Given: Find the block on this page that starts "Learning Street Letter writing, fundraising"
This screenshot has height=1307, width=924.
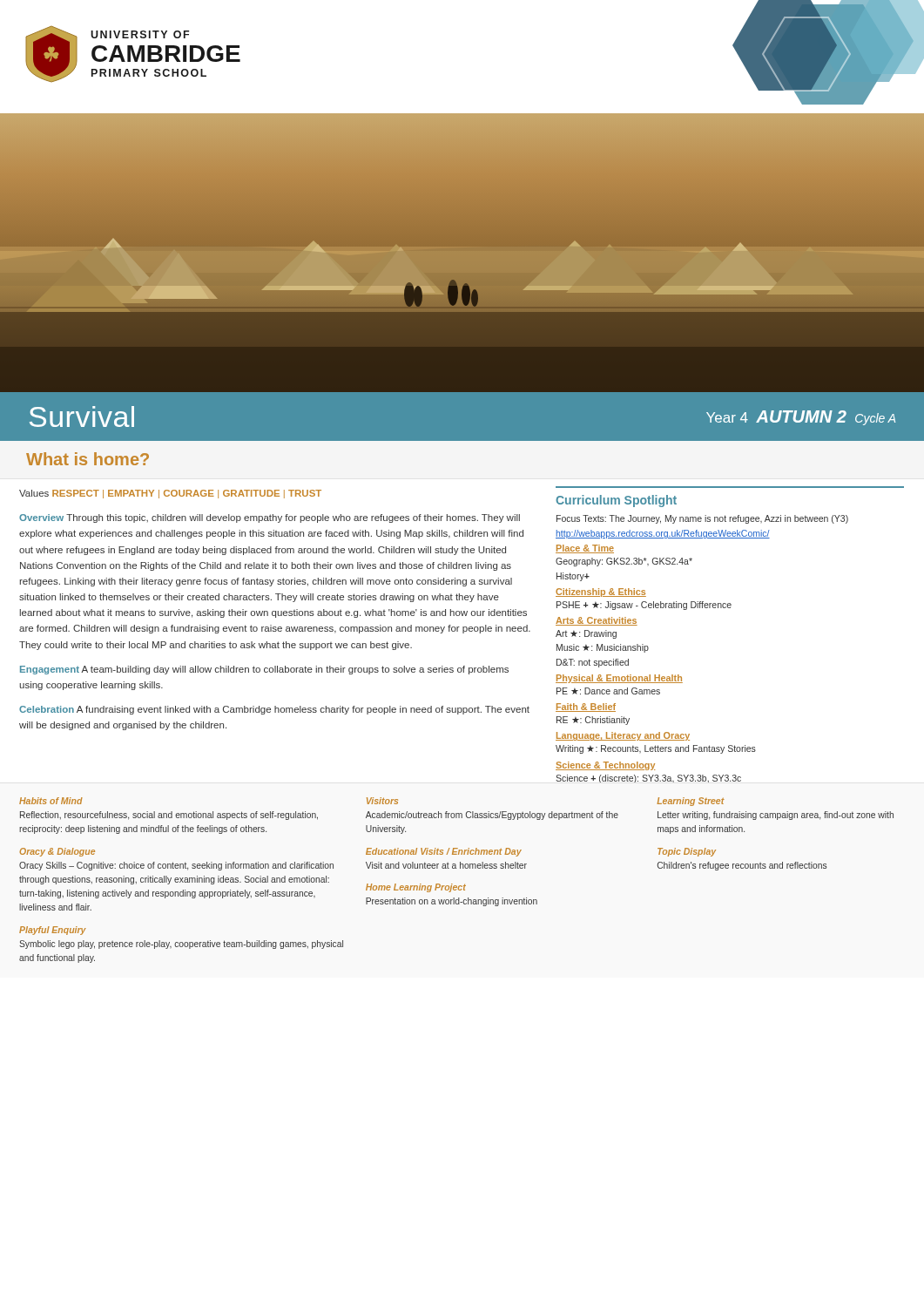Looking at the screenshot, I should [691, 802].
